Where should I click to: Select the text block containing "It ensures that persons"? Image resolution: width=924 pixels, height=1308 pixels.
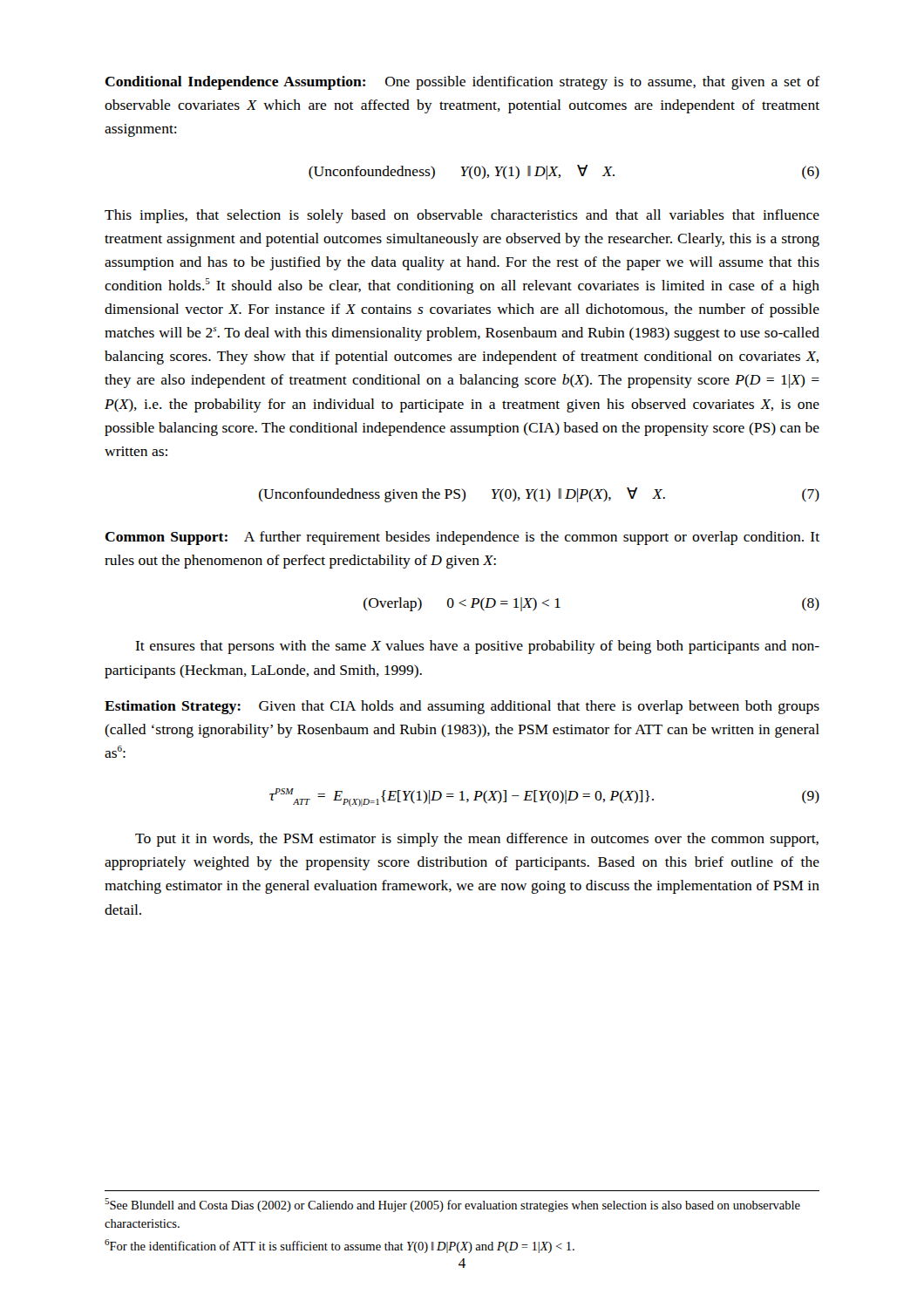(x=462, y=658)
